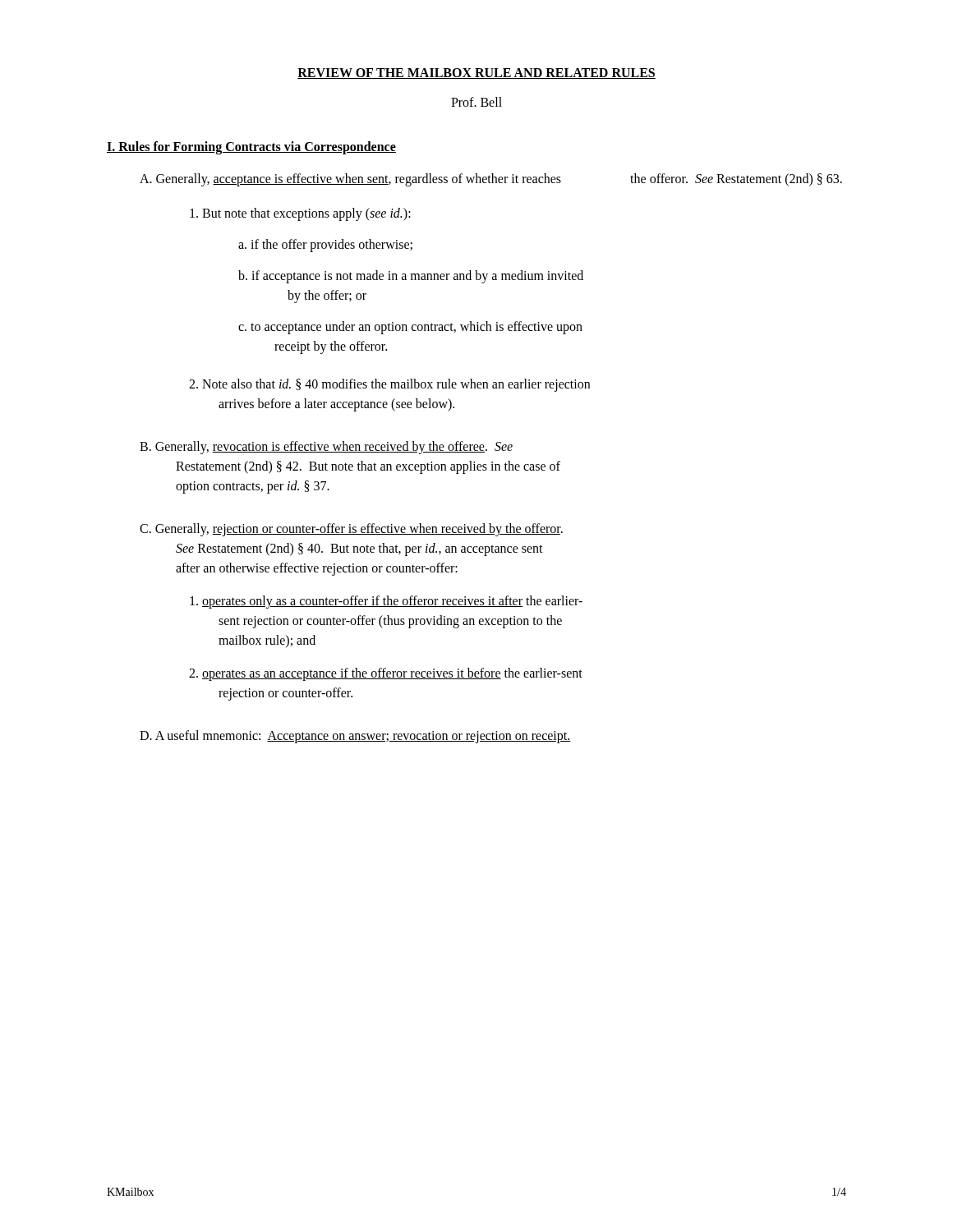Locate the block starting "B. Generally, revocation is effective when received"
This screenshot has width=953, height=1232.
point(493,467)
